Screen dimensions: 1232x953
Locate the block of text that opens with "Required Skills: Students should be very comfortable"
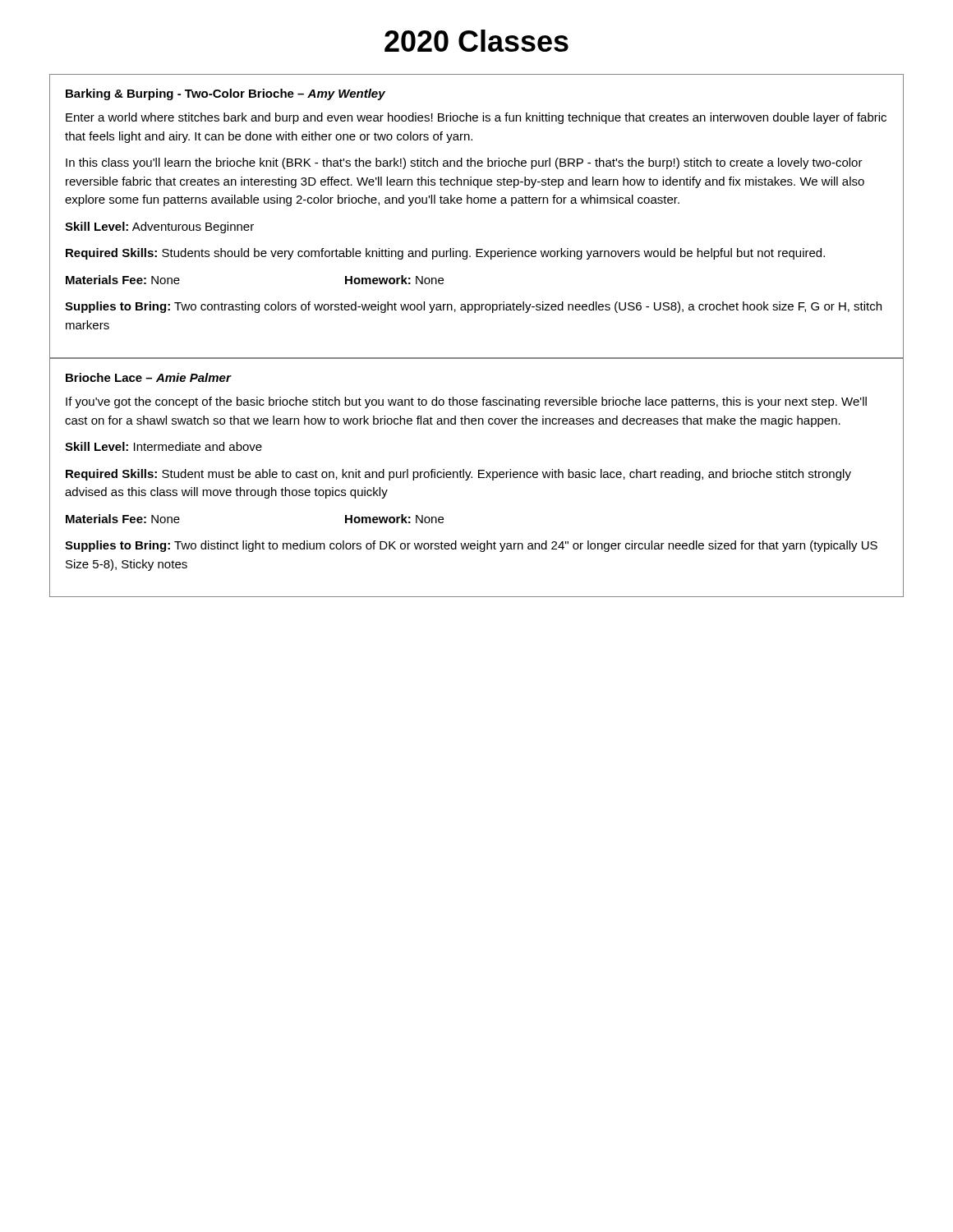click(x=445, y=253)
